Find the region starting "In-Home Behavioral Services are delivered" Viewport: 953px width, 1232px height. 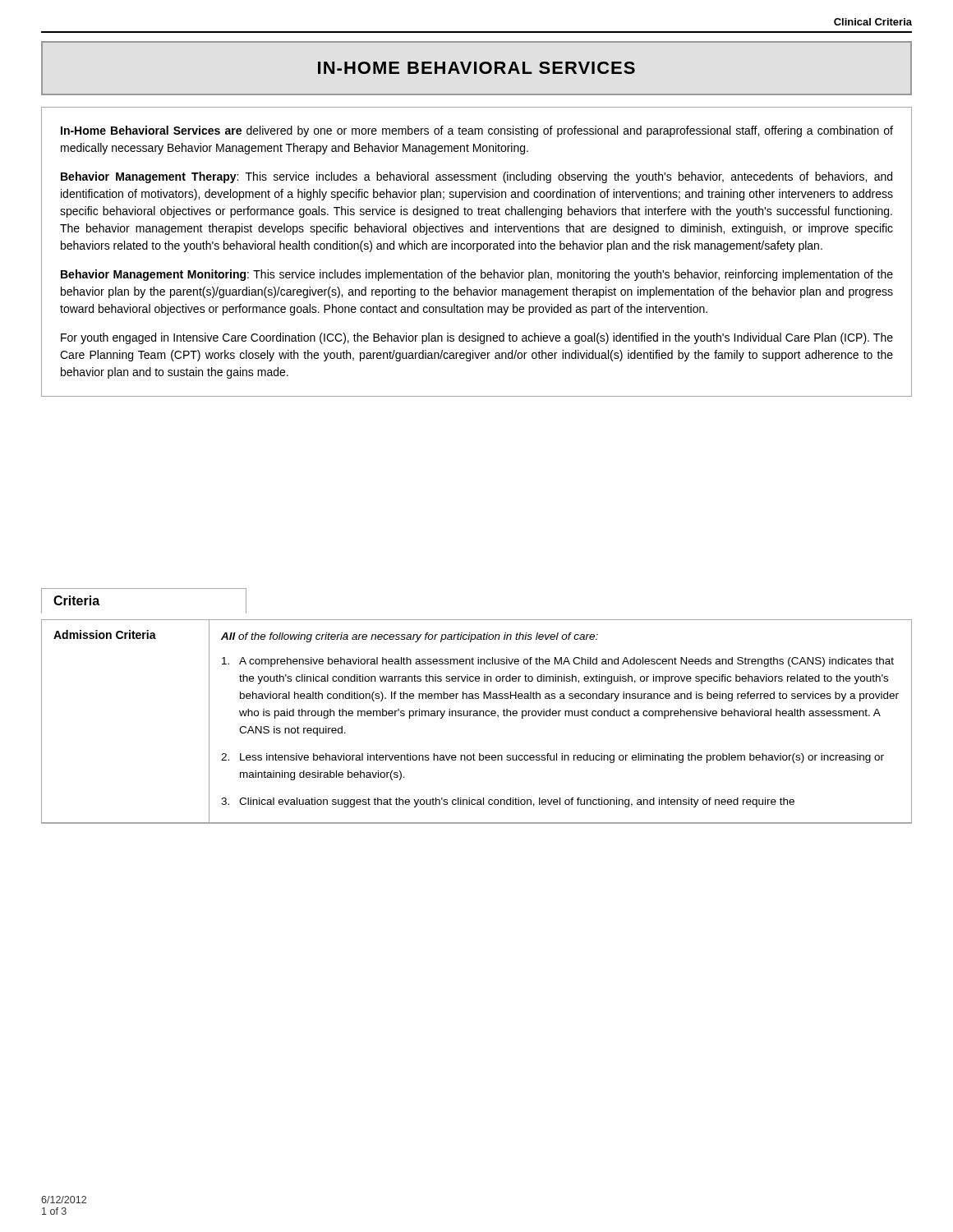click(x=476, y=252)
